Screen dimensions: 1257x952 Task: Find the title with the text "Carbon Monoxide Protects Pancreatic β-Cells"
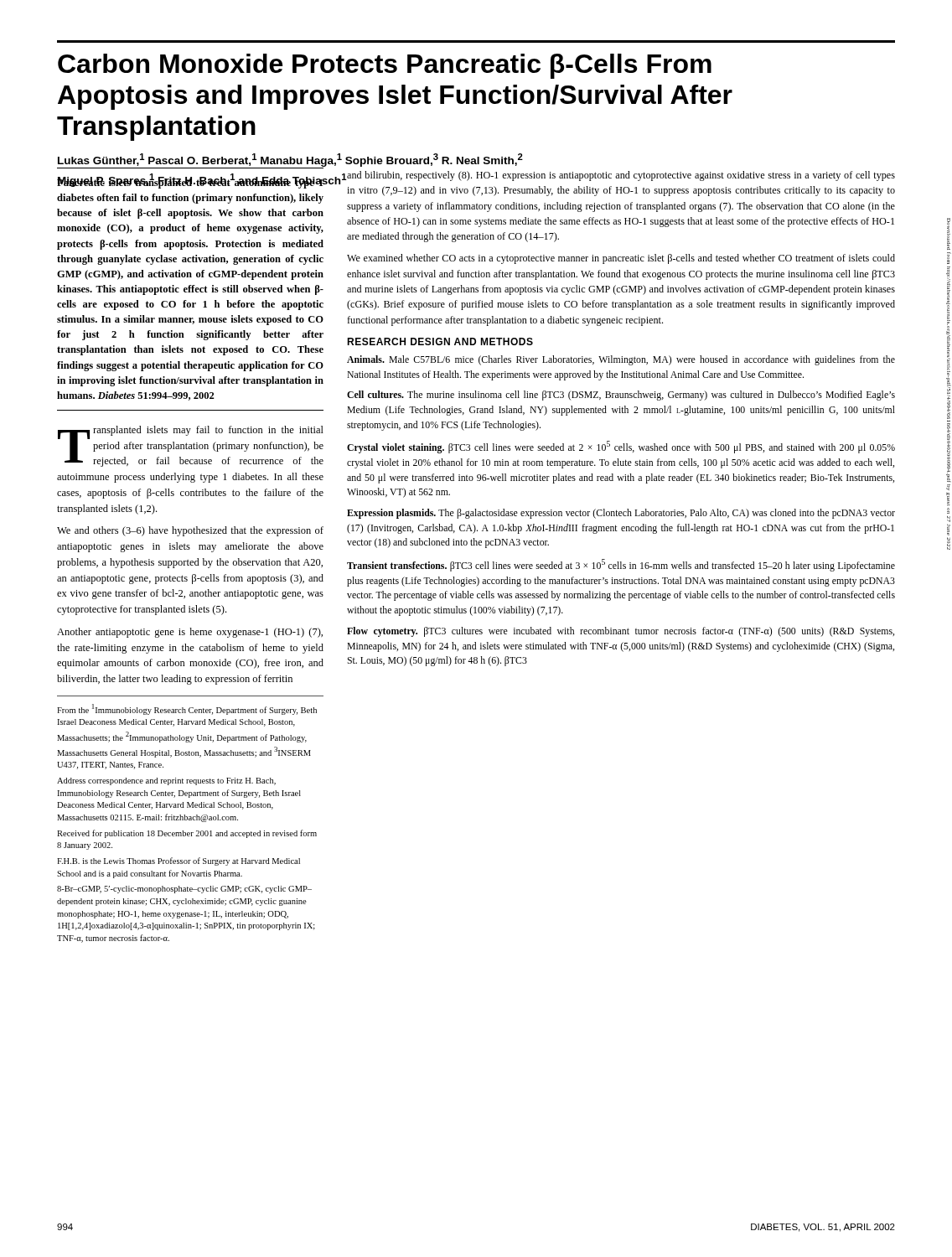click(x=476, y=95)
